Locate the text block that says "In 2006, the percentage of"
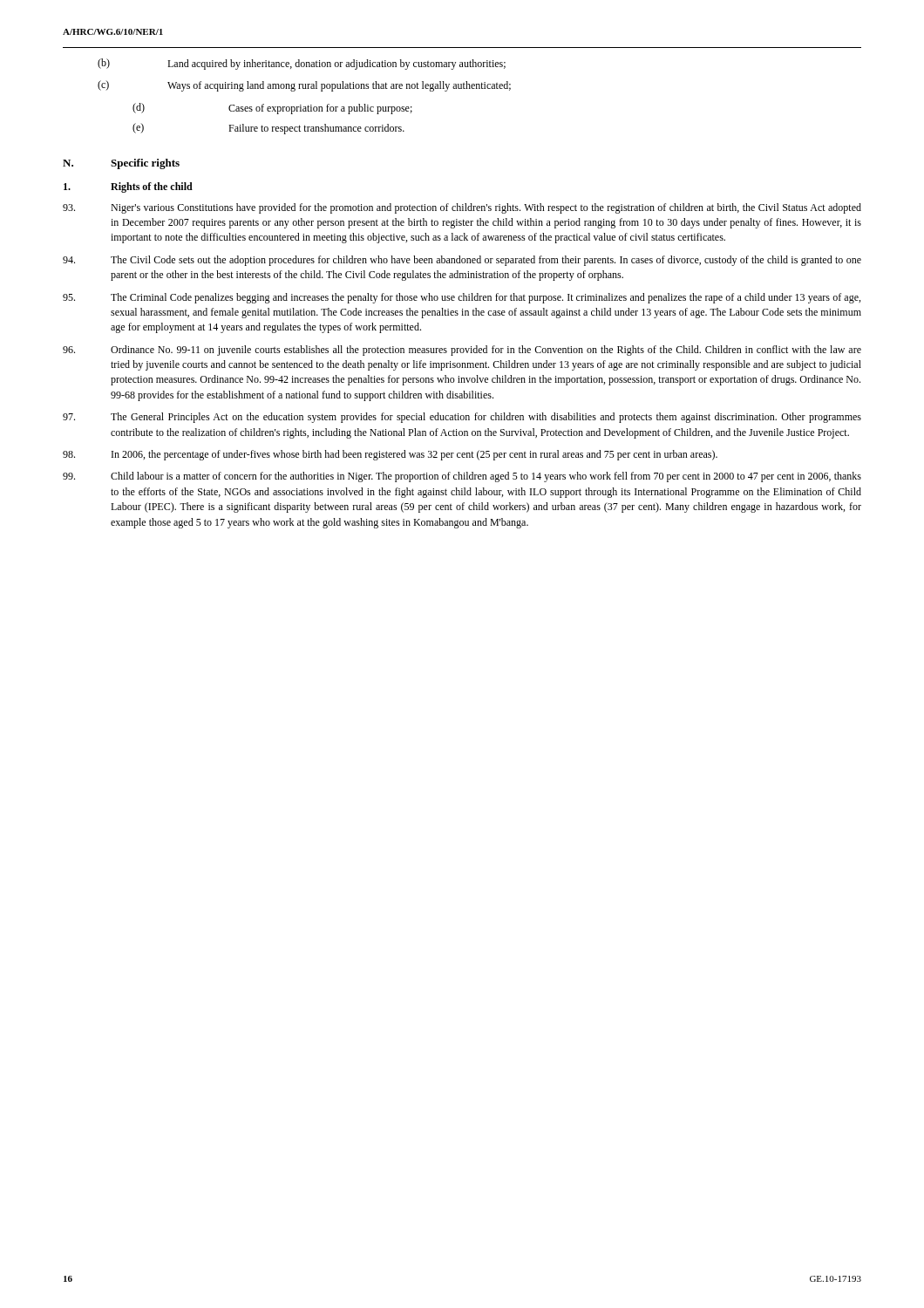Image resolution: width=924 pixels, height=1308 pixels. (x=462, y=455)
